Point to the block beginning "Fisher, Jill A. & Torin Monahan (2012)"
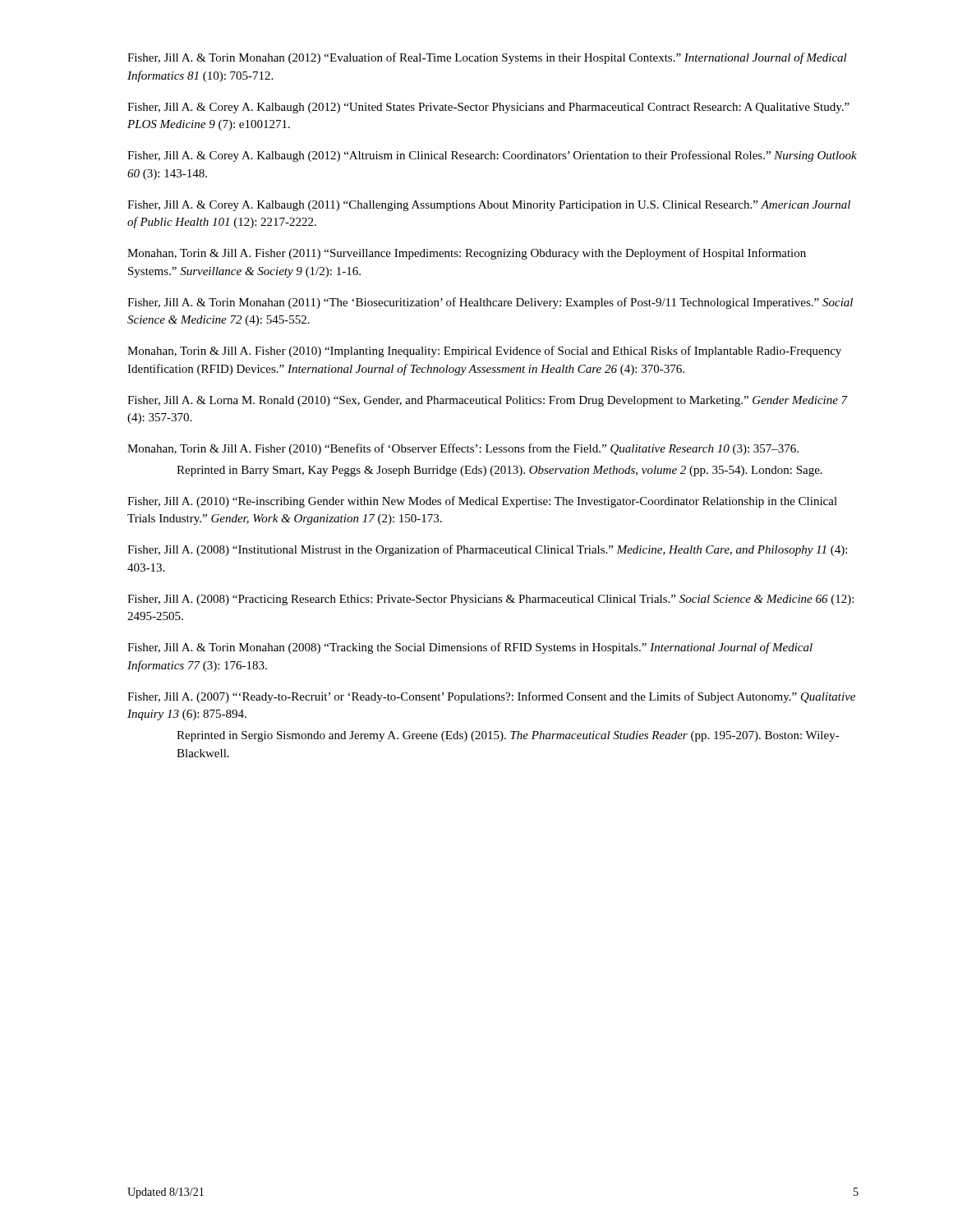 493,67
